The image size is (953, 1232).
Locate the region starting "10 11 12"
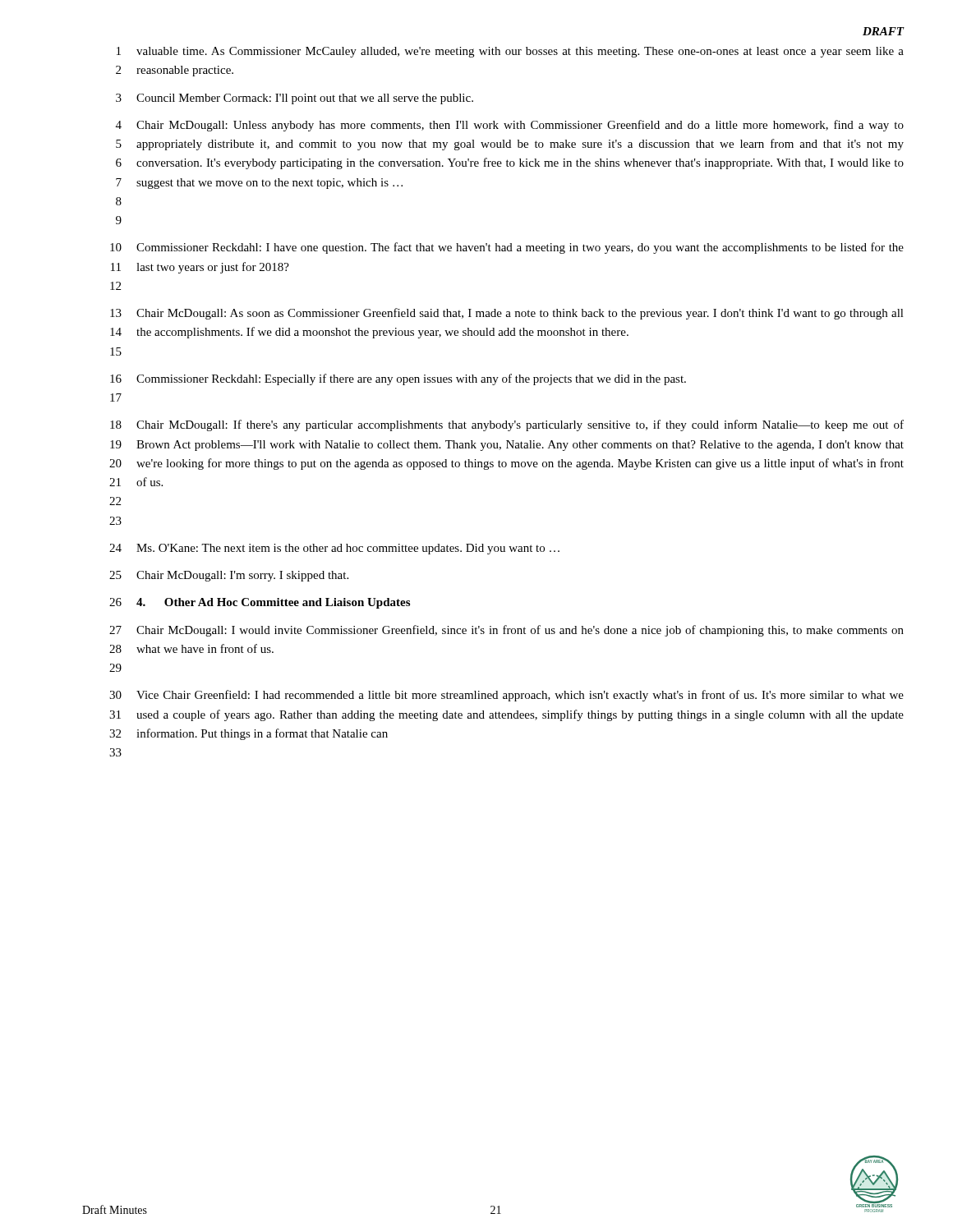507,248
